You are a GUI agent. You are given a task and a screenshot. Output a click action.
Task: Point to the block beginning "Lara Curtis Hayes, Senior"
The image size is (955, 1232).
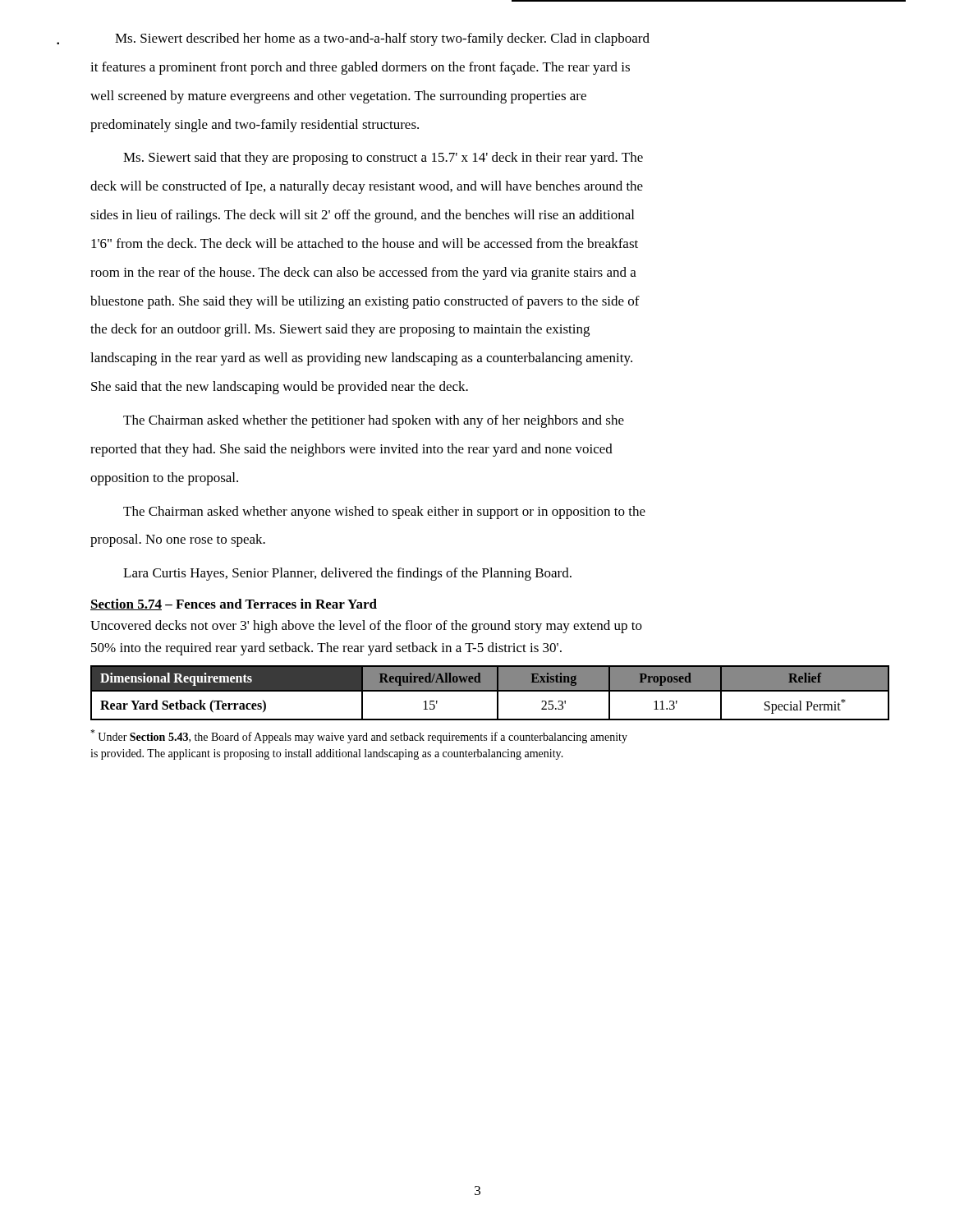(348, 573)
